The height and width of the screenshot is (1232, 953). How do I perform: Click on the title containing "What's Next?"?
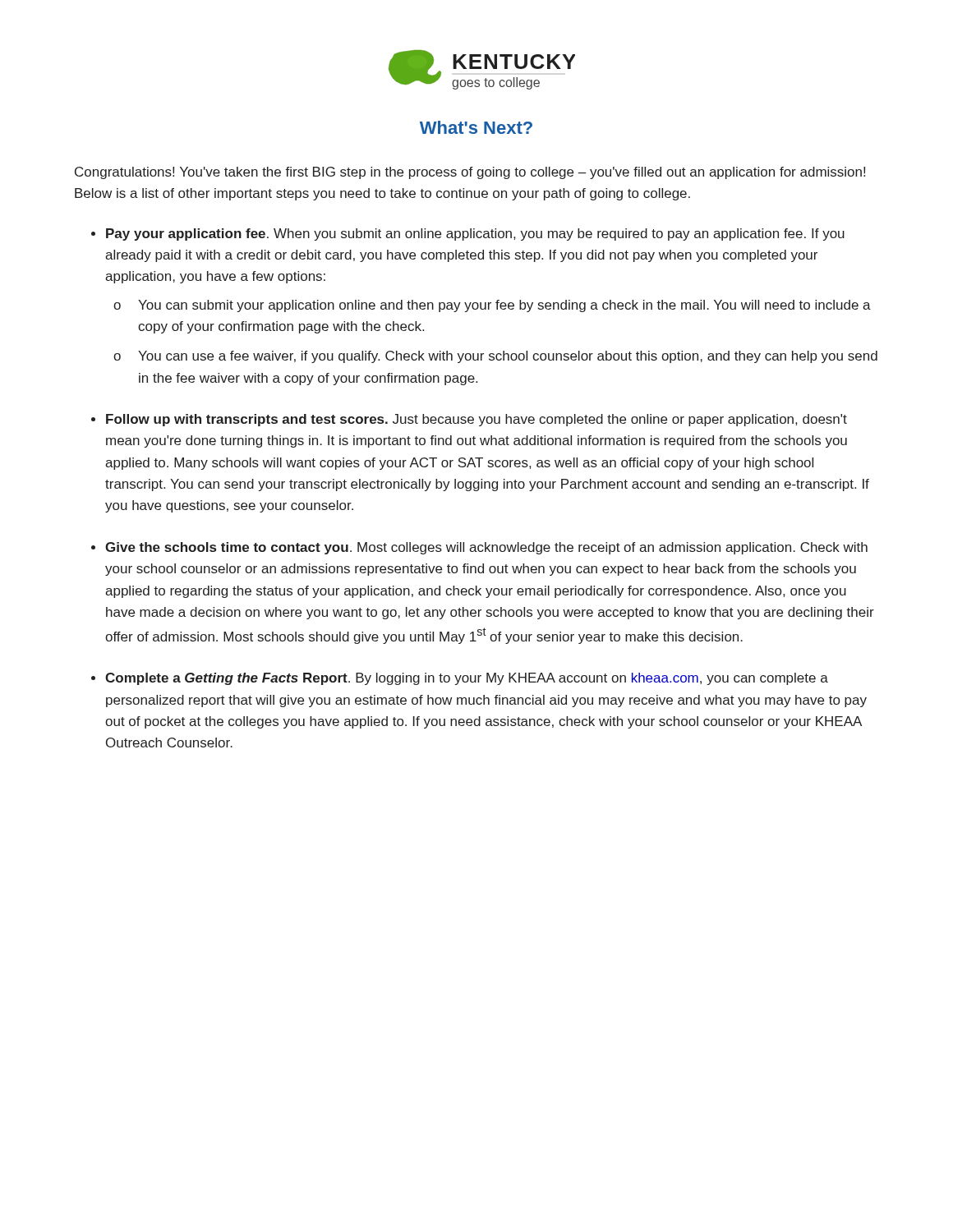[x=476, y=128]
